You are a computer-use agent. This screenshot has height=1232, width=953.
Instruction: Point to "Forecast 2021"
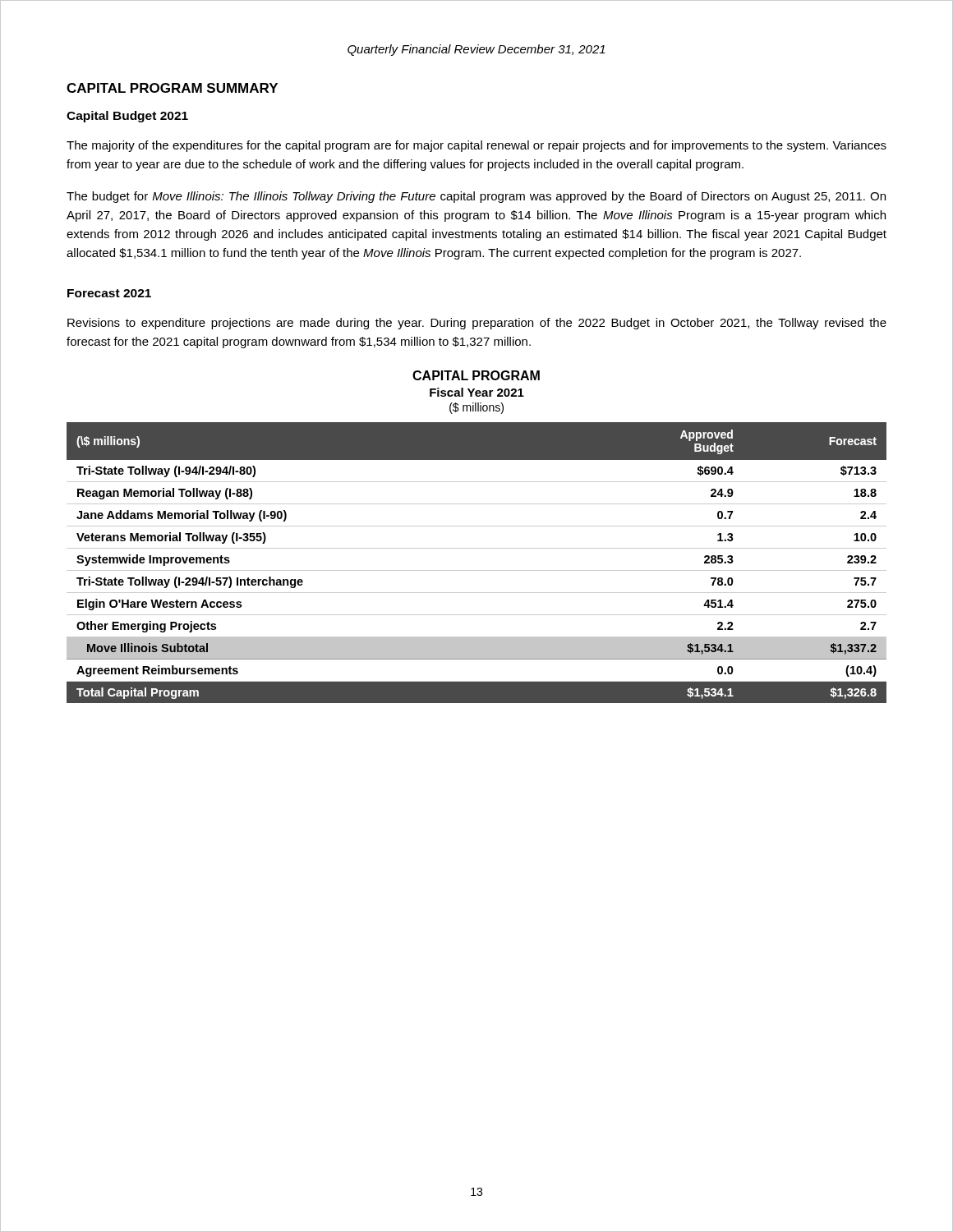109,293
